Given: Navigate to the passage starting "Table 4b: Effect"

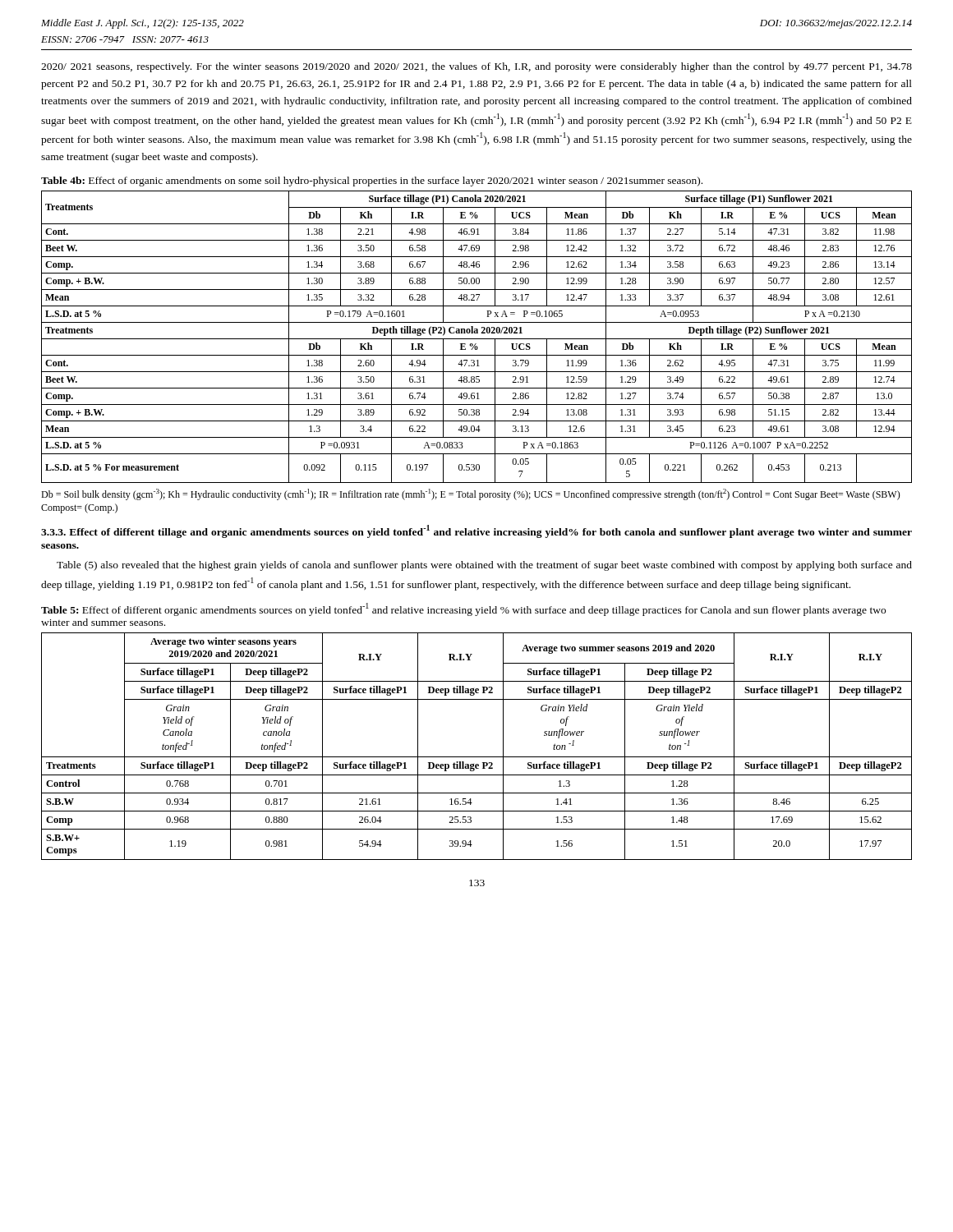Looking at the screenshot, I should pyautogui.click(x=372, y=180).
